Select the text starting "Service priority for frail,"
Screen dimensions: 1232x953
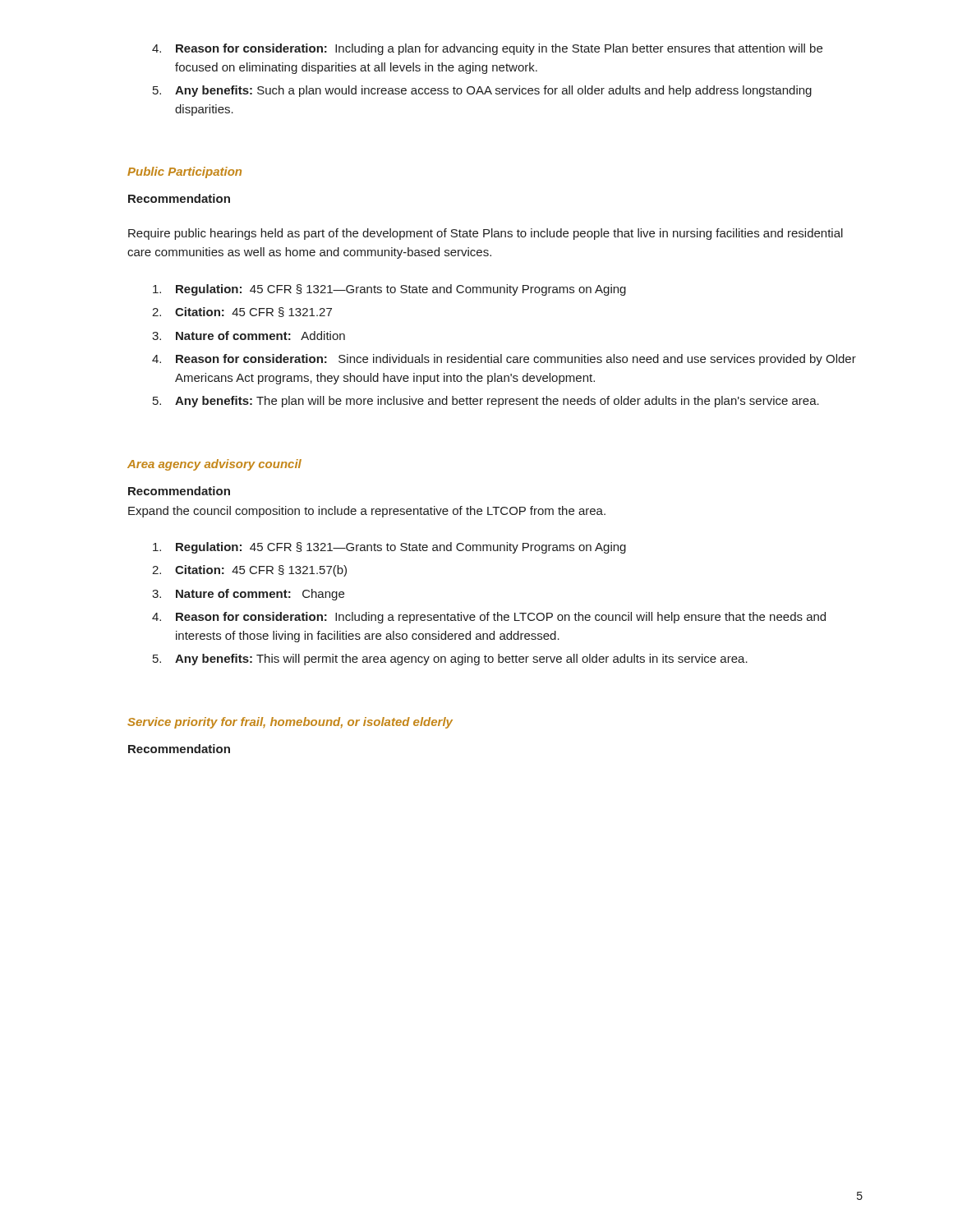[290, 721]
